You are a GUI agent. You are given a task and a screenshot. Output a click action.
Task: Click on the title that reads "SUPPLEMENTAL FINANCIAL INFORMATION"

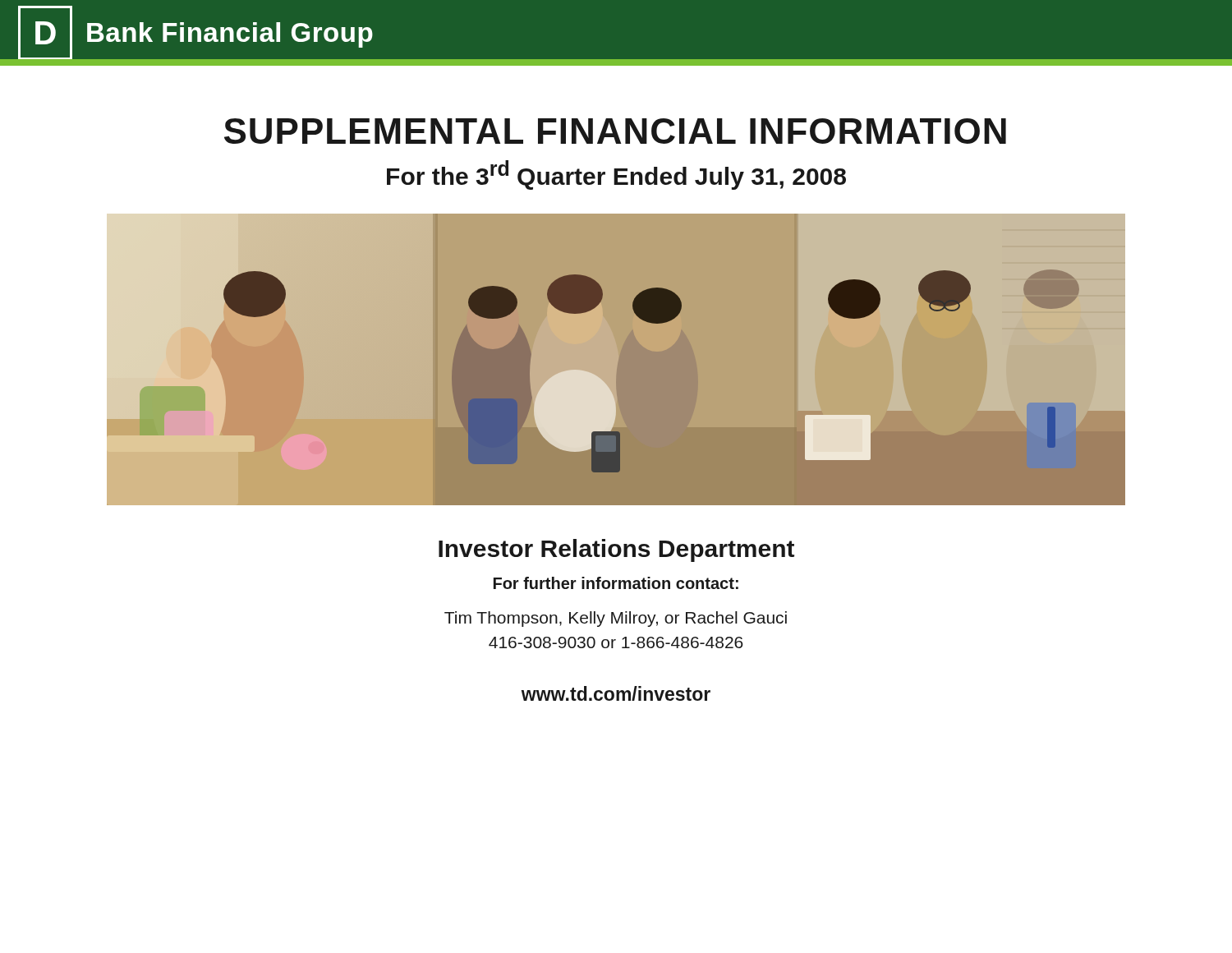tap(616, 131)
